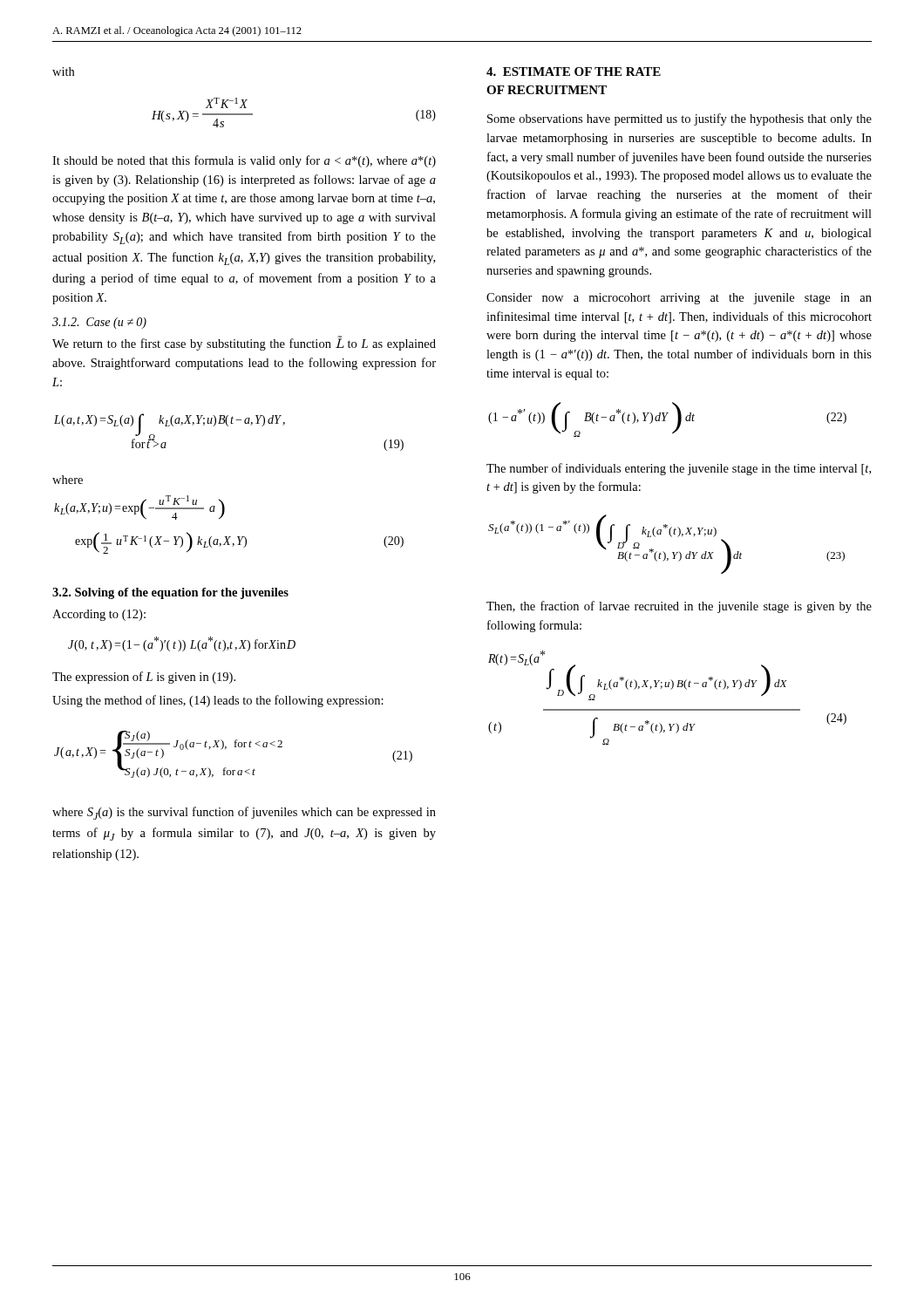Locate the block of text that opens with "Some observations have permitted us"

click(679, 194)
